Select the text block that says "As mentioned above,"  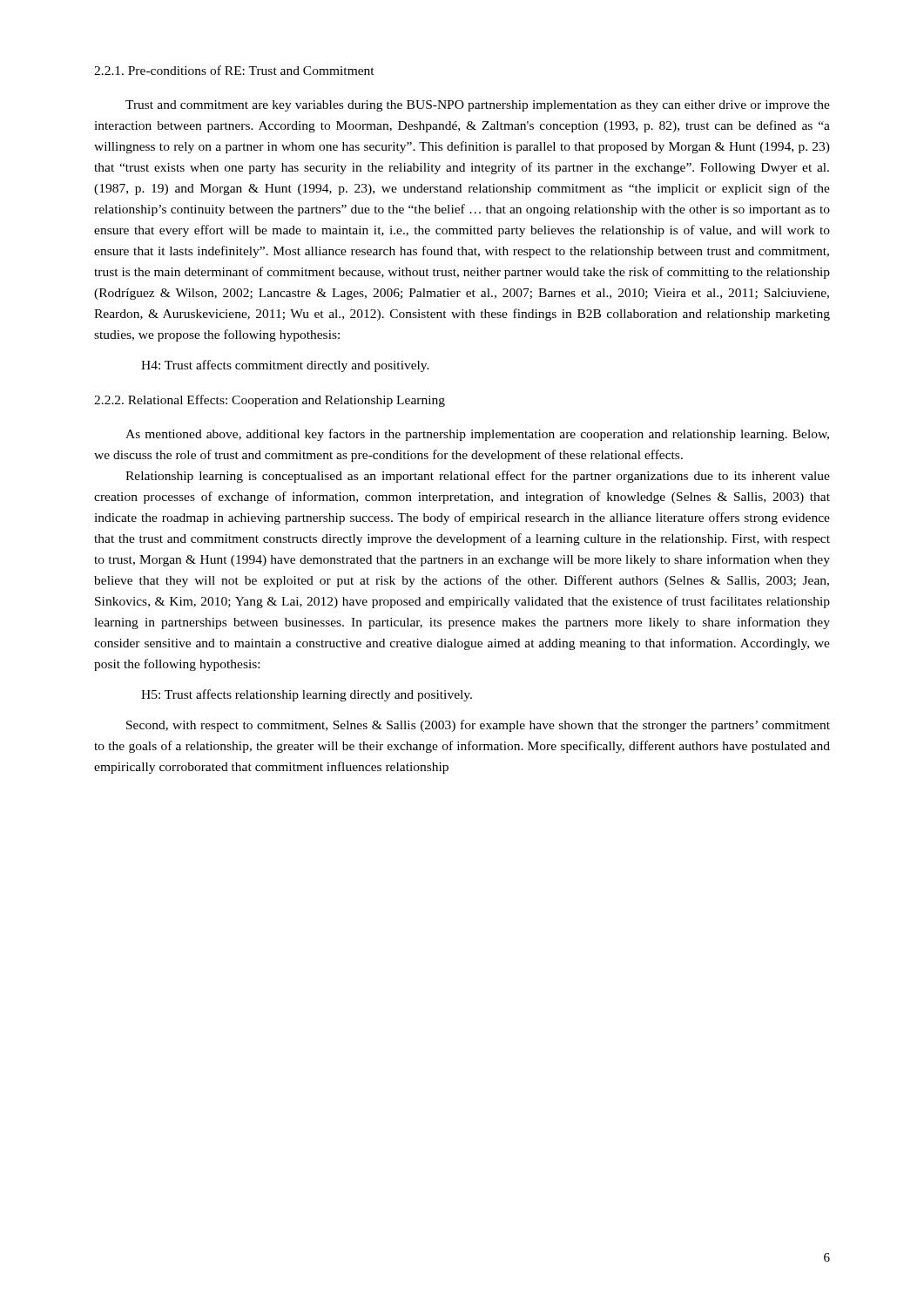[x=462, y=444]
